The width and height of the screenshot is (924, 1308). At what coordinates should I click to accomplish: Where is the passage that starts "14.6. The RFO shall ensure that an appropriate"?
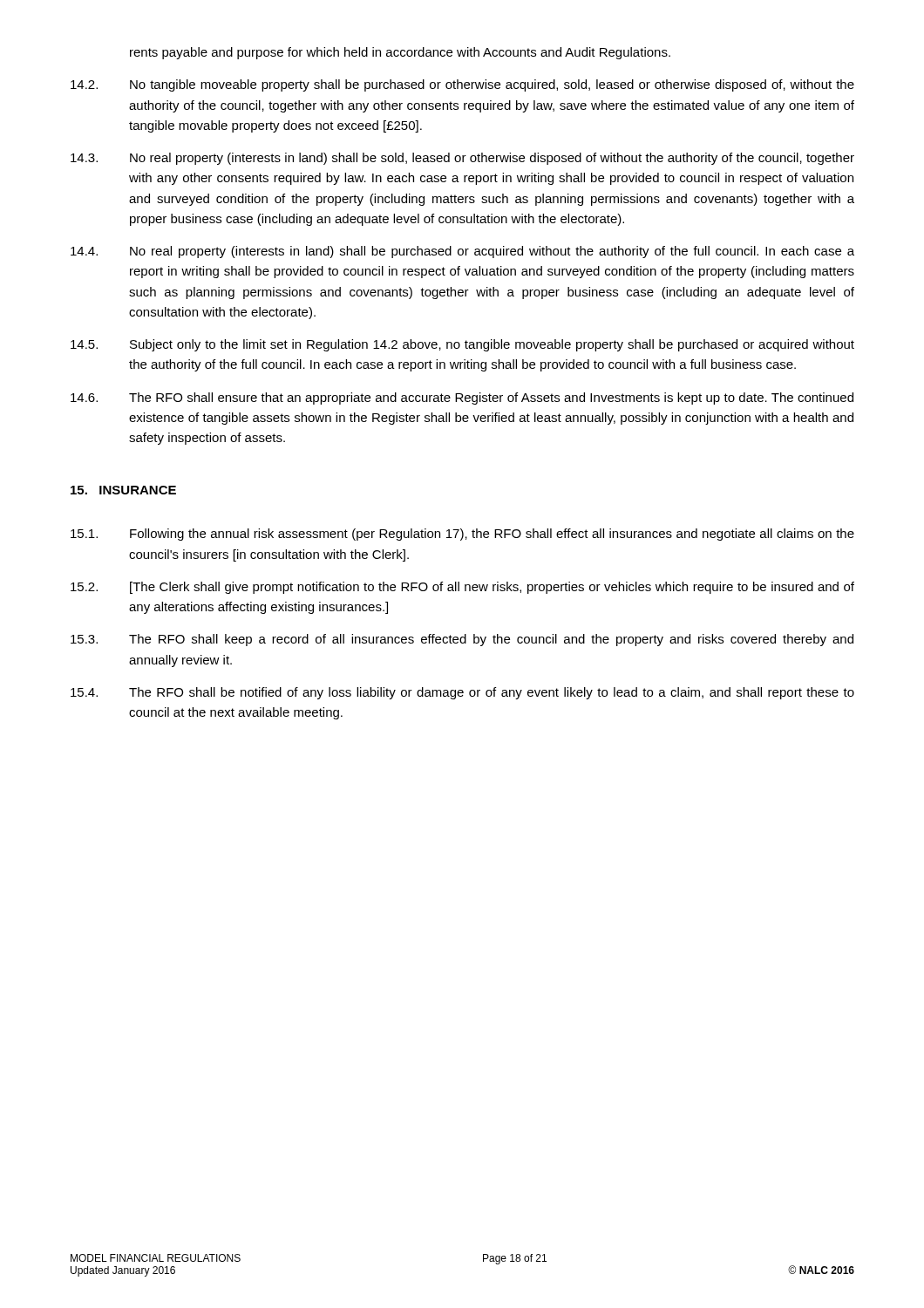pos(462,417)
